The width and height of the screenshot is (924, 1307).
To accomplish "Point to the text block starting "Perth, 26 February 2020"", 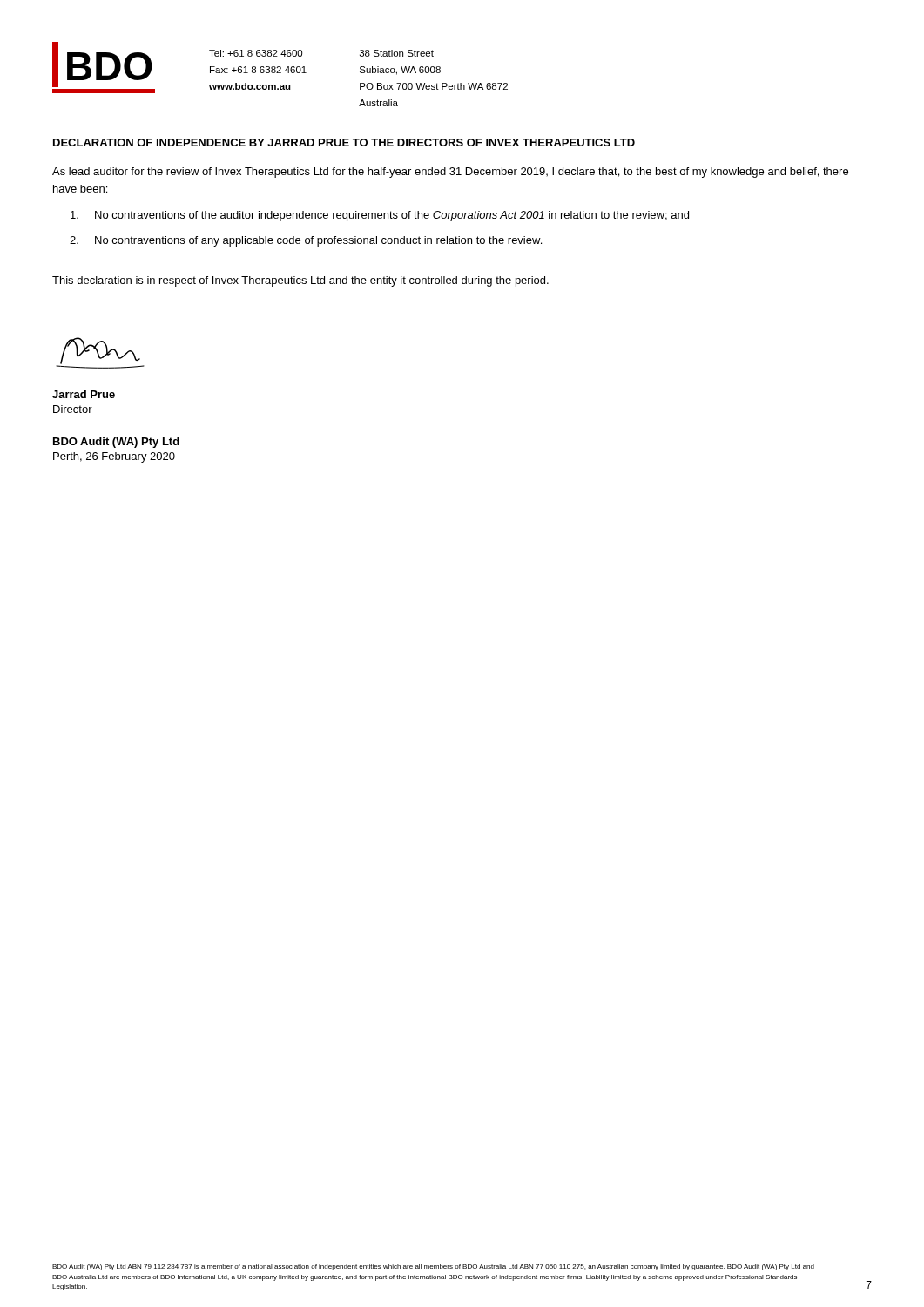I will pyautogui.click(x=114, y=456).
